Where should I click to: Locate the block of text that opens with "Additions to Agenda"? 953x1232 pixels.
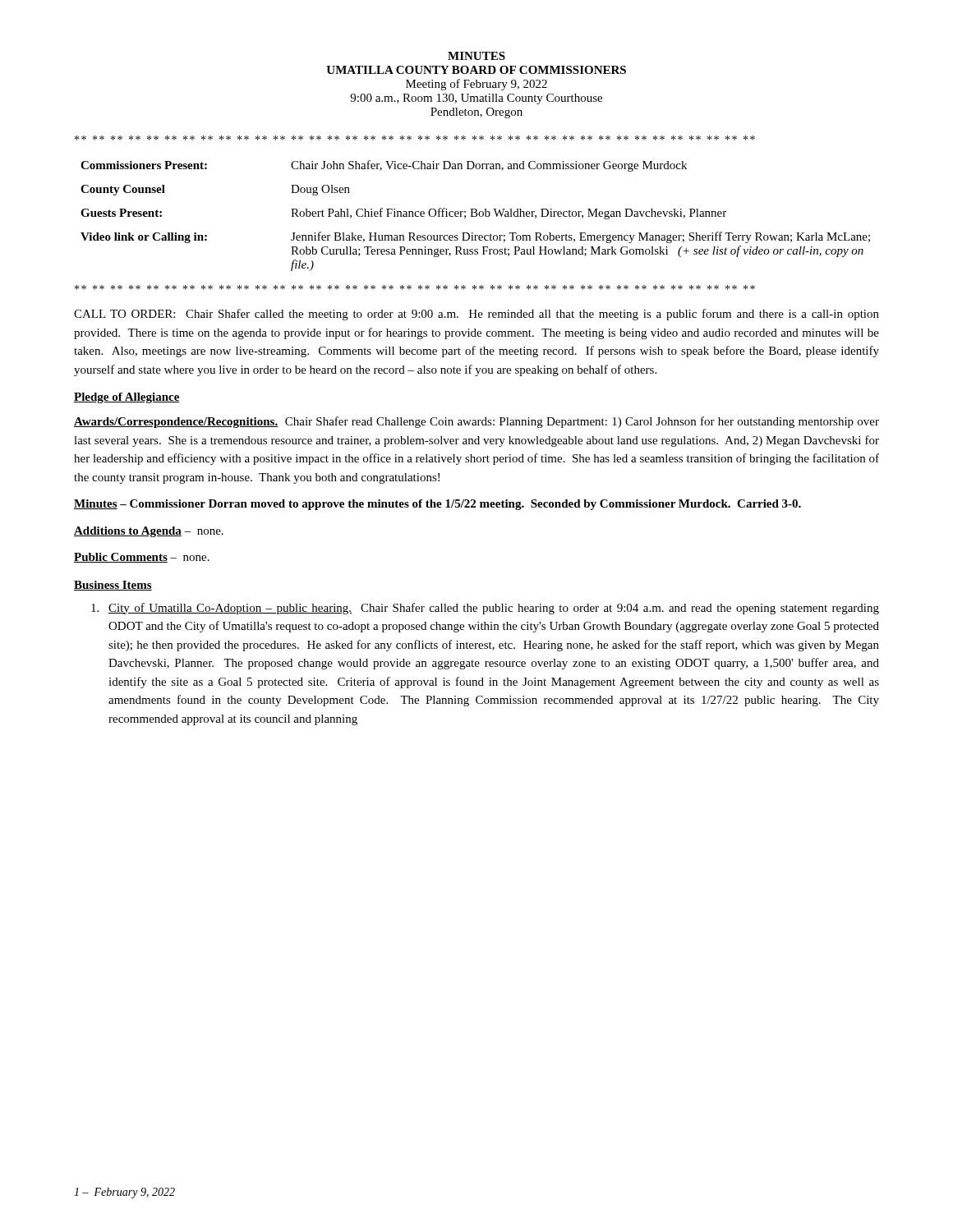click(149, 530)
